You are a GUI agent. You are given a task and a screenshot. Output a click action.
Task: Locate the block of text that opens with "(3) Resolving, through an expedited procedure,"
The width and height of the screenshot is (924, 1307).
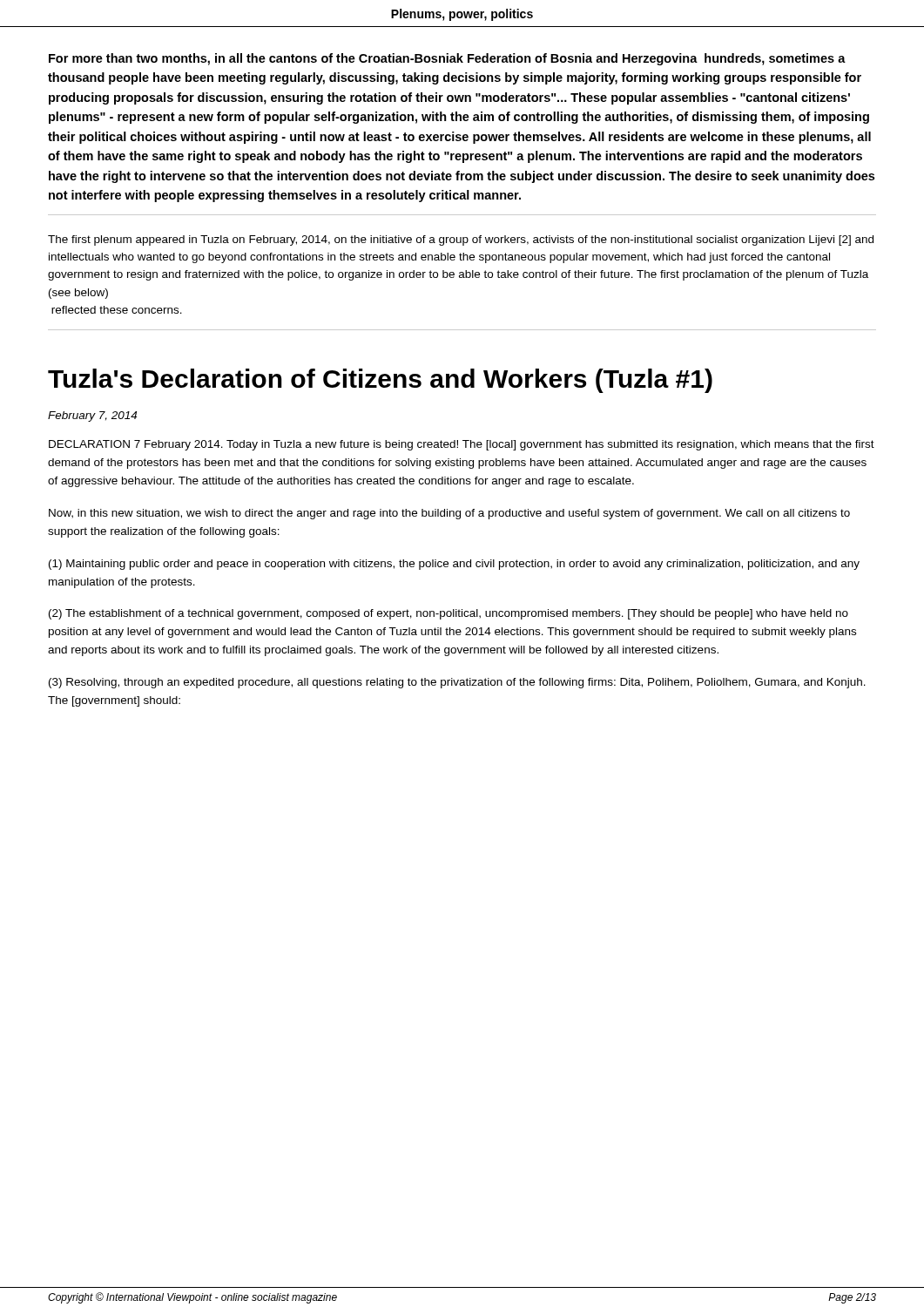pos(457,691)
